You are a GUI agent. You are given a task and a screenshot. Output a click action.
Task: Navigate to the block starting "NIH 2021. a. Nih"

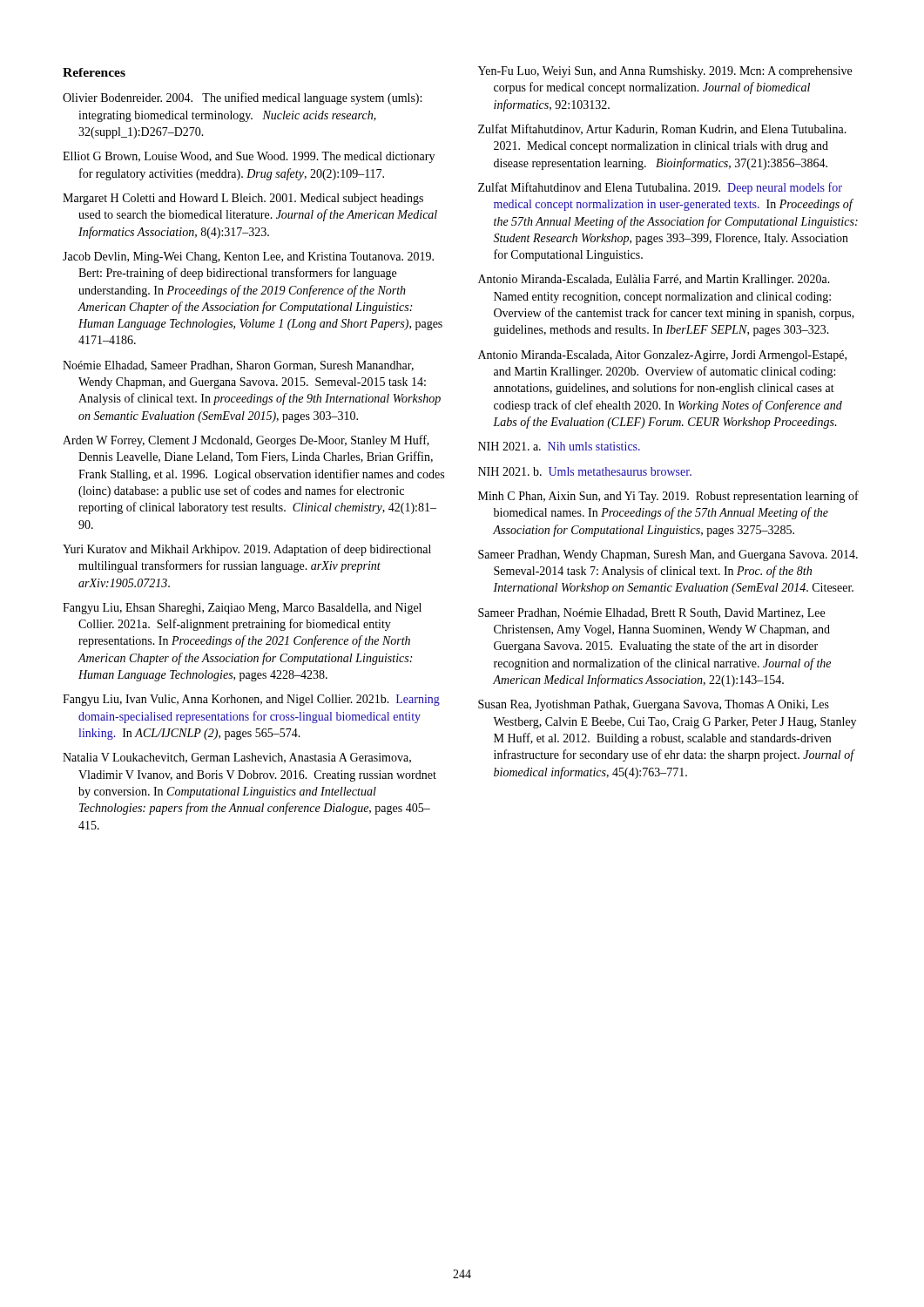click(559, 447)
